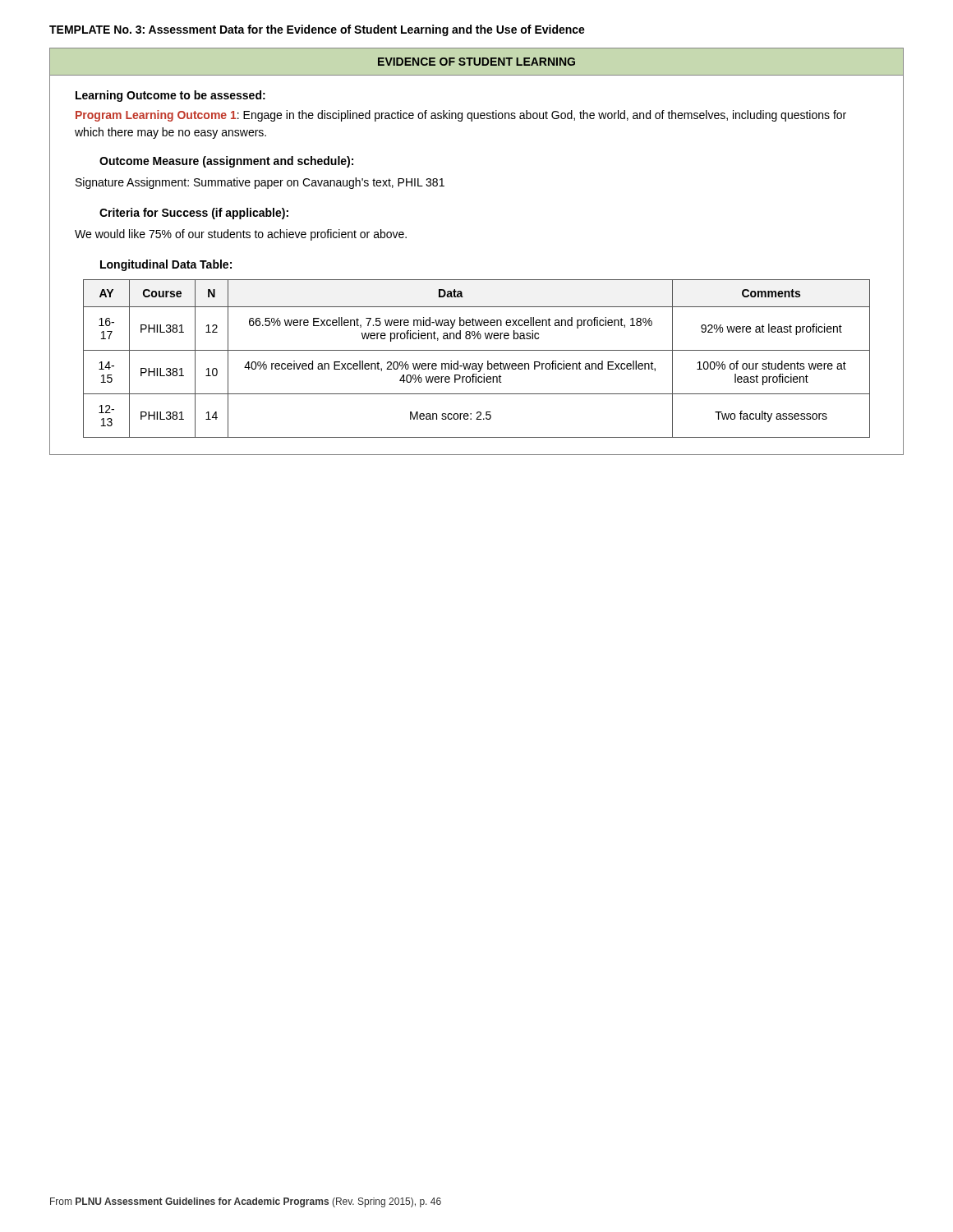Locate the title that reads "EVIDENCE OF STUDENT LEARNING"
The width and height of the screenshot is (953, 1232).
click(476, 62)
